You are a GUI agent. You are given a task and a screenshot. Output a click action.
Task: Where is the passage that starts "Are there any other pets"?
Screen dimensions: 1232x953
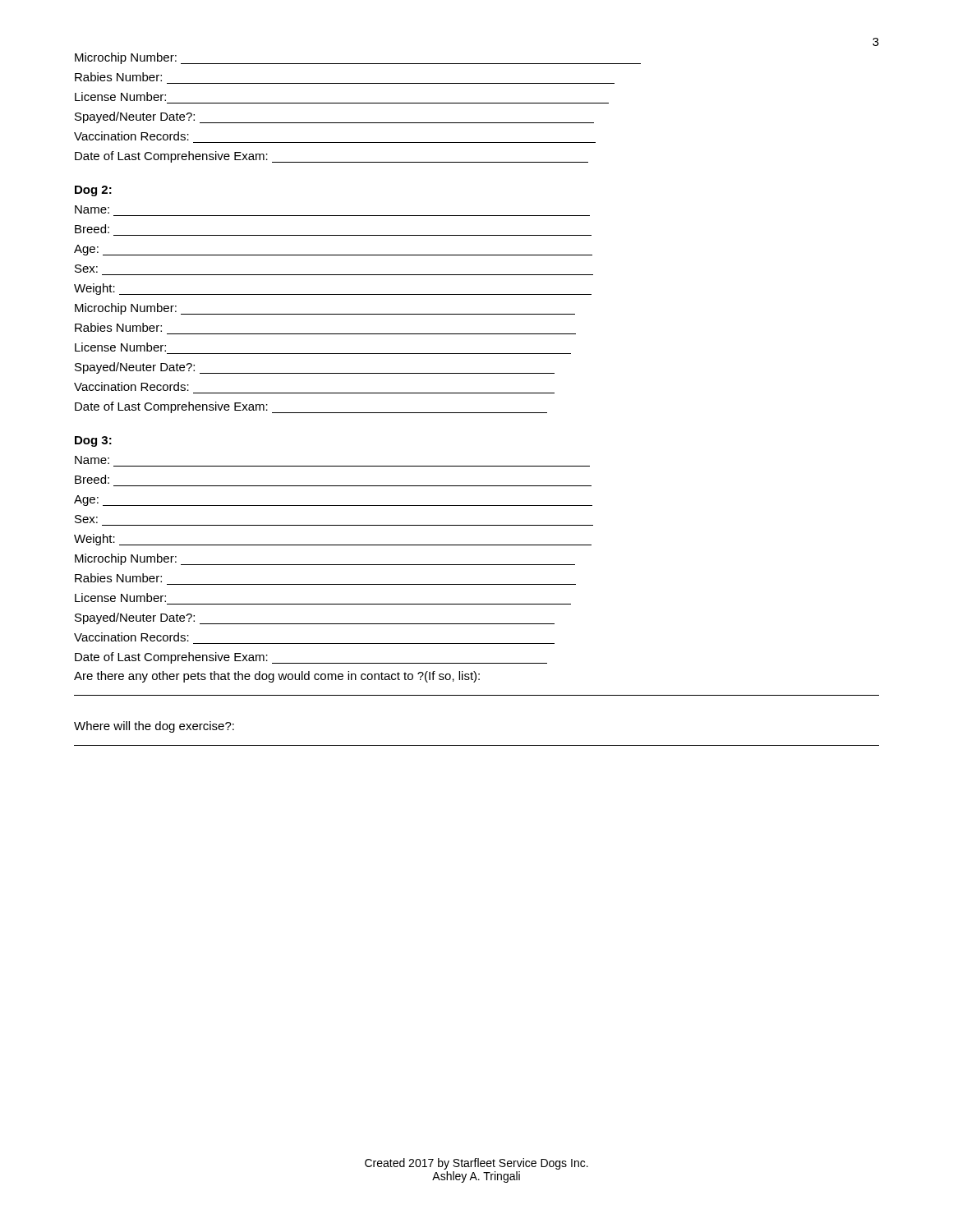(x=277, y=676)
